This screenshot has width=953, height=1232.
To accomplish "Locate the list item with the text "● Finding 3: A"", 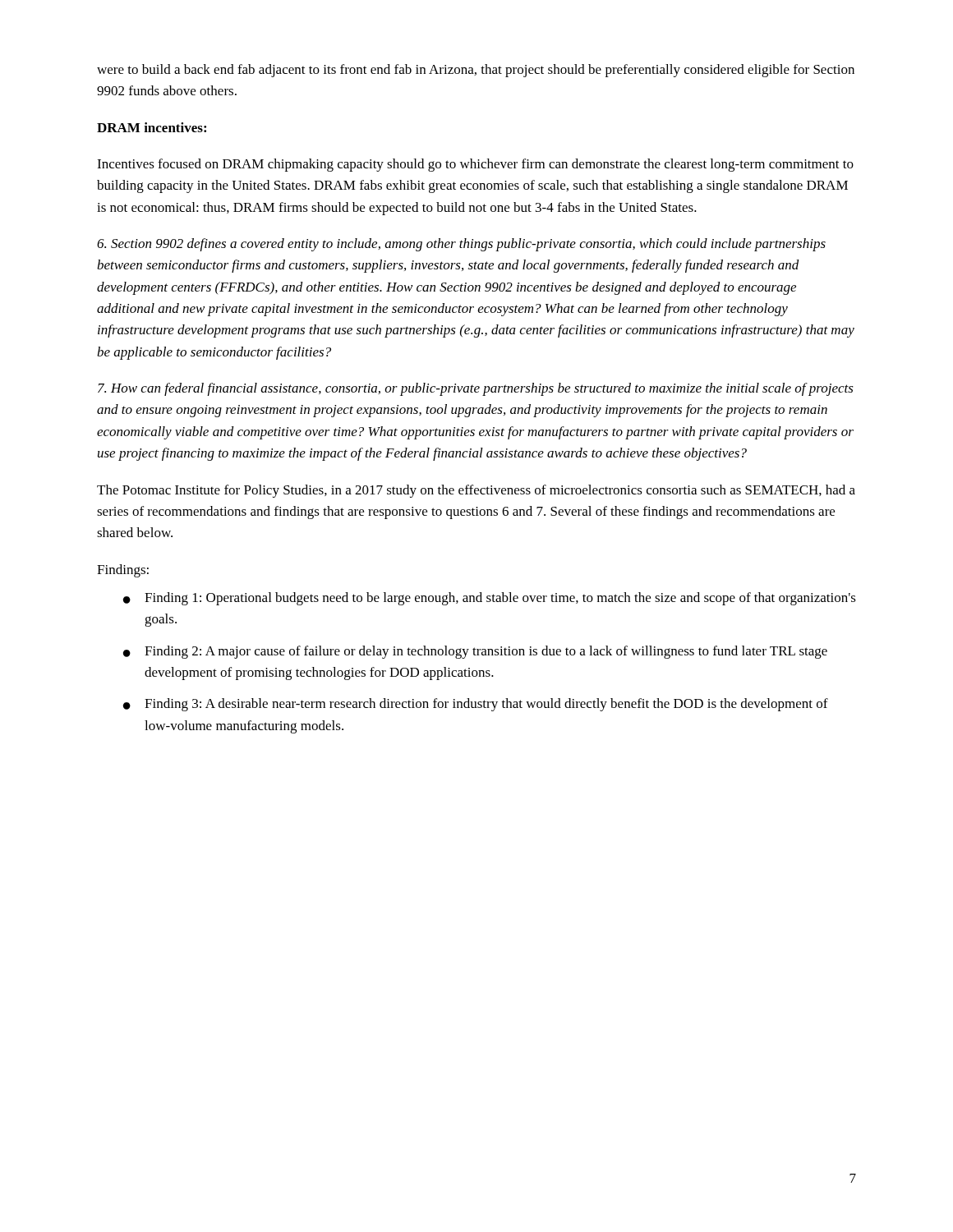I will coord(489,715).
